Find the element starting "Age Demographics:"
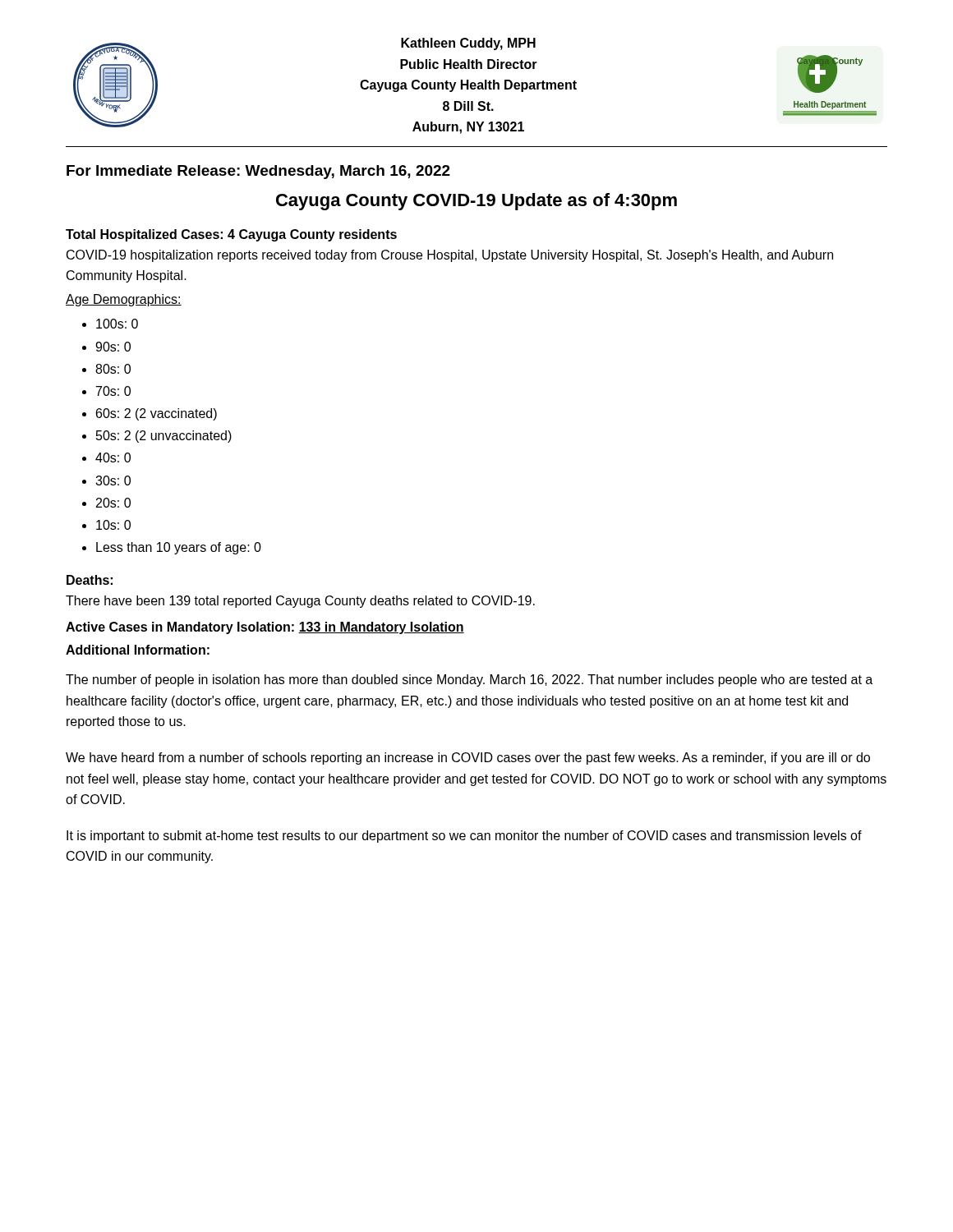Screen dimensions: 1232x953 click(123, 299)
